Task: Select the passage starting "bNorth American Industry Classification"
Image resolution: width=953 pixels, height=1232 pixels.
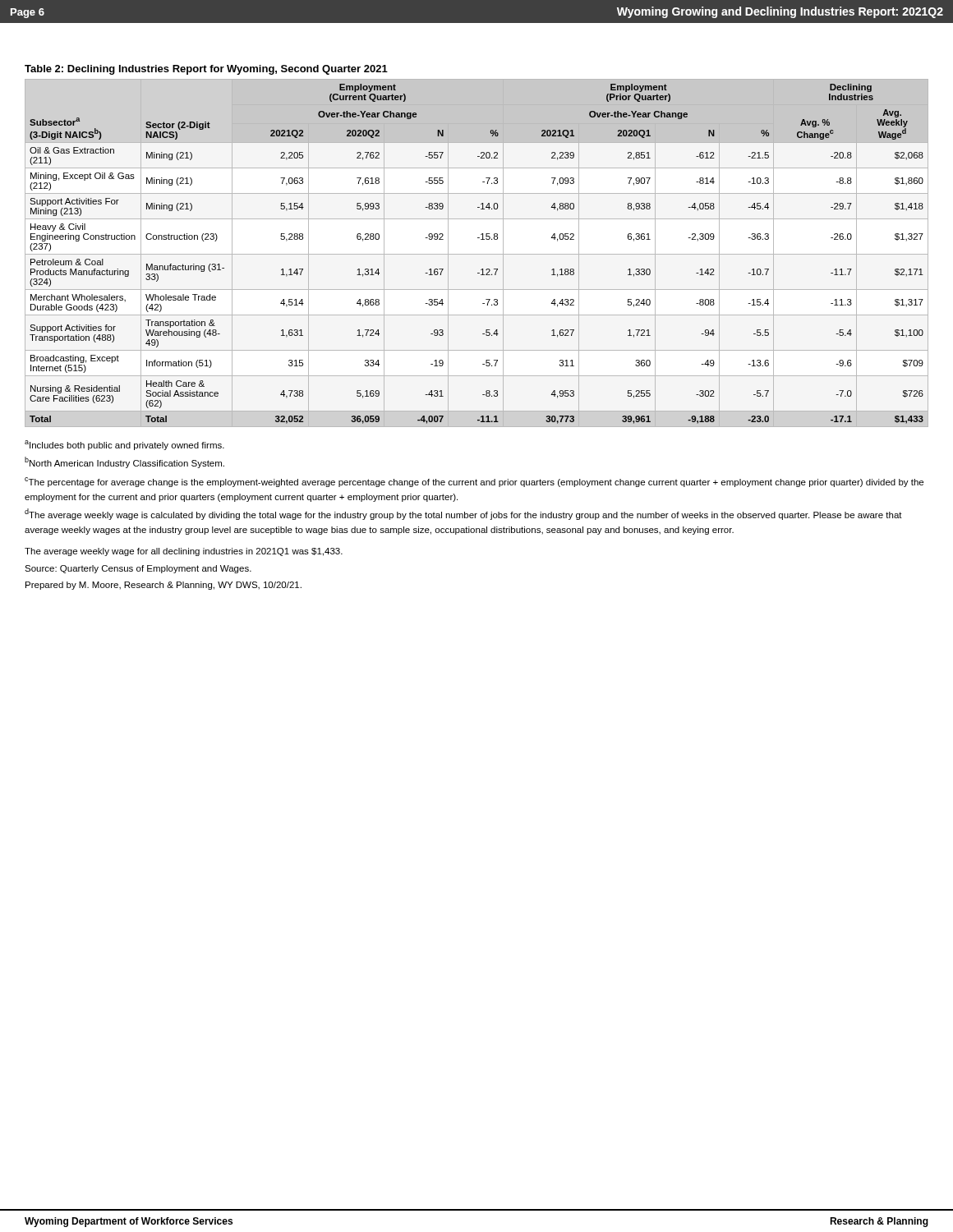Action: [x=125, y=462]
